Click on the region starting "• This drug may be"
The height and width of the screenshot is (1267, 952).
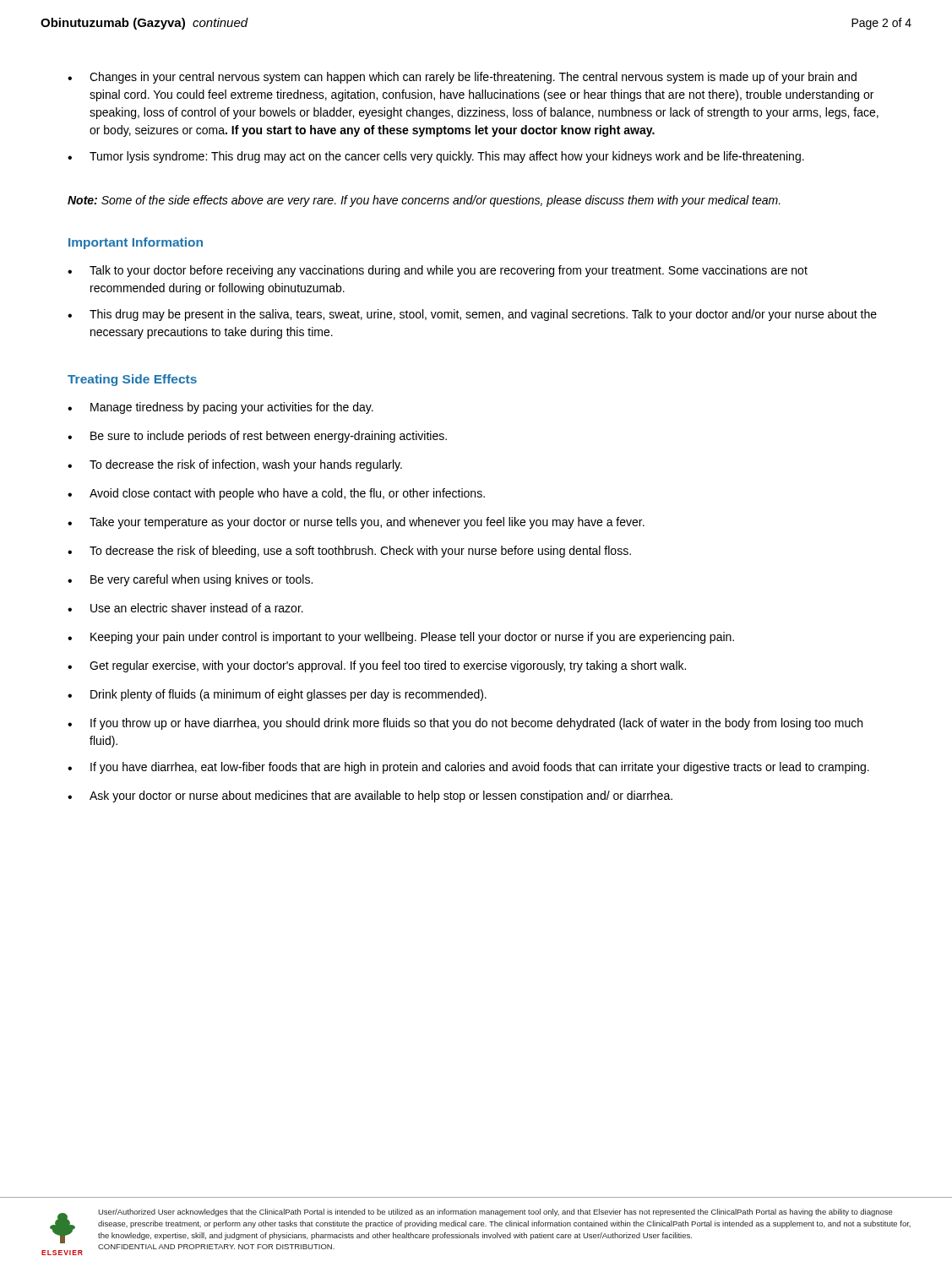click(476, 323)
